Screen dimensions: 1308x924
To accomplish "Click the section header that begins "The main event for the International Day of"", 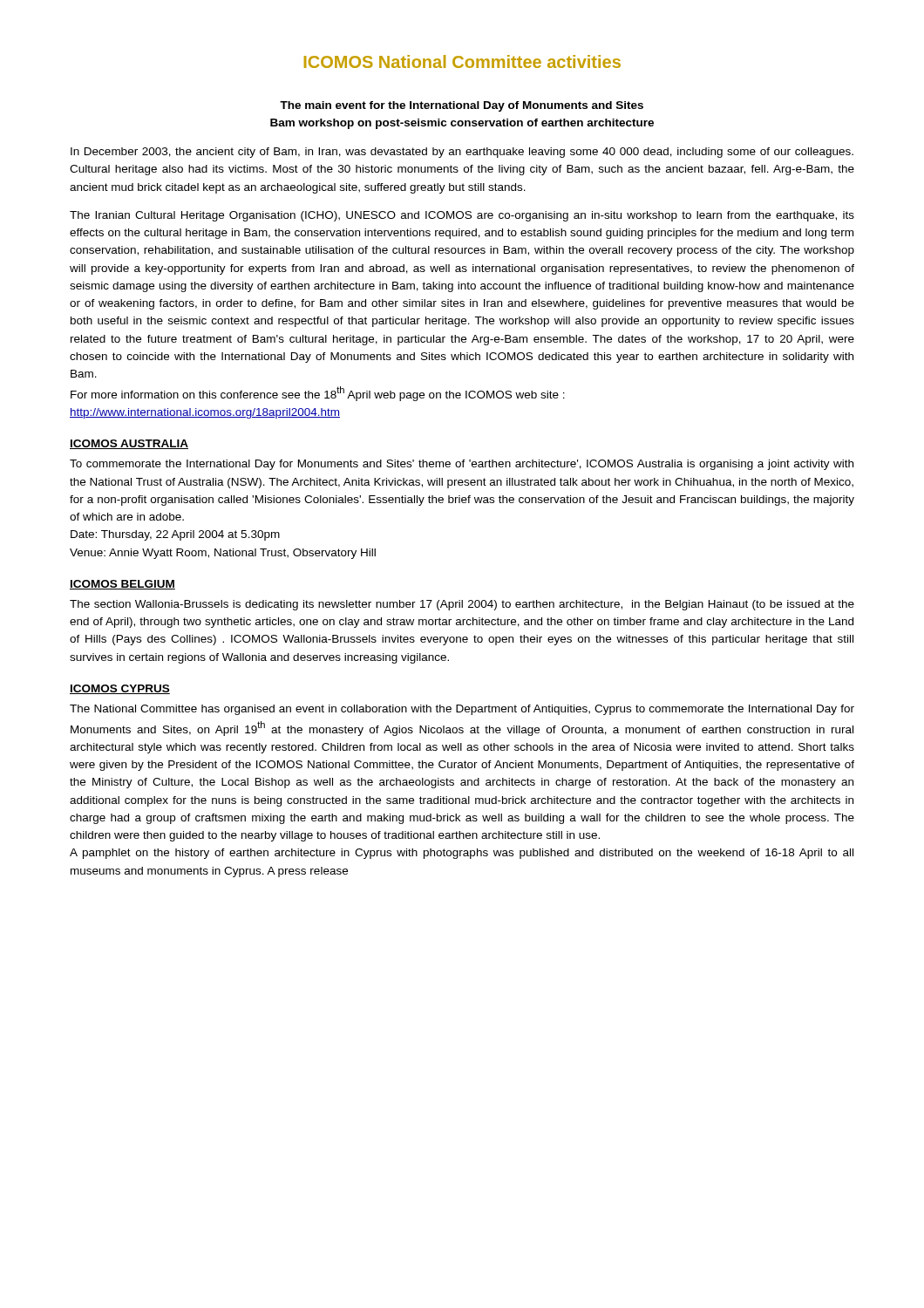I will point(462,114).
